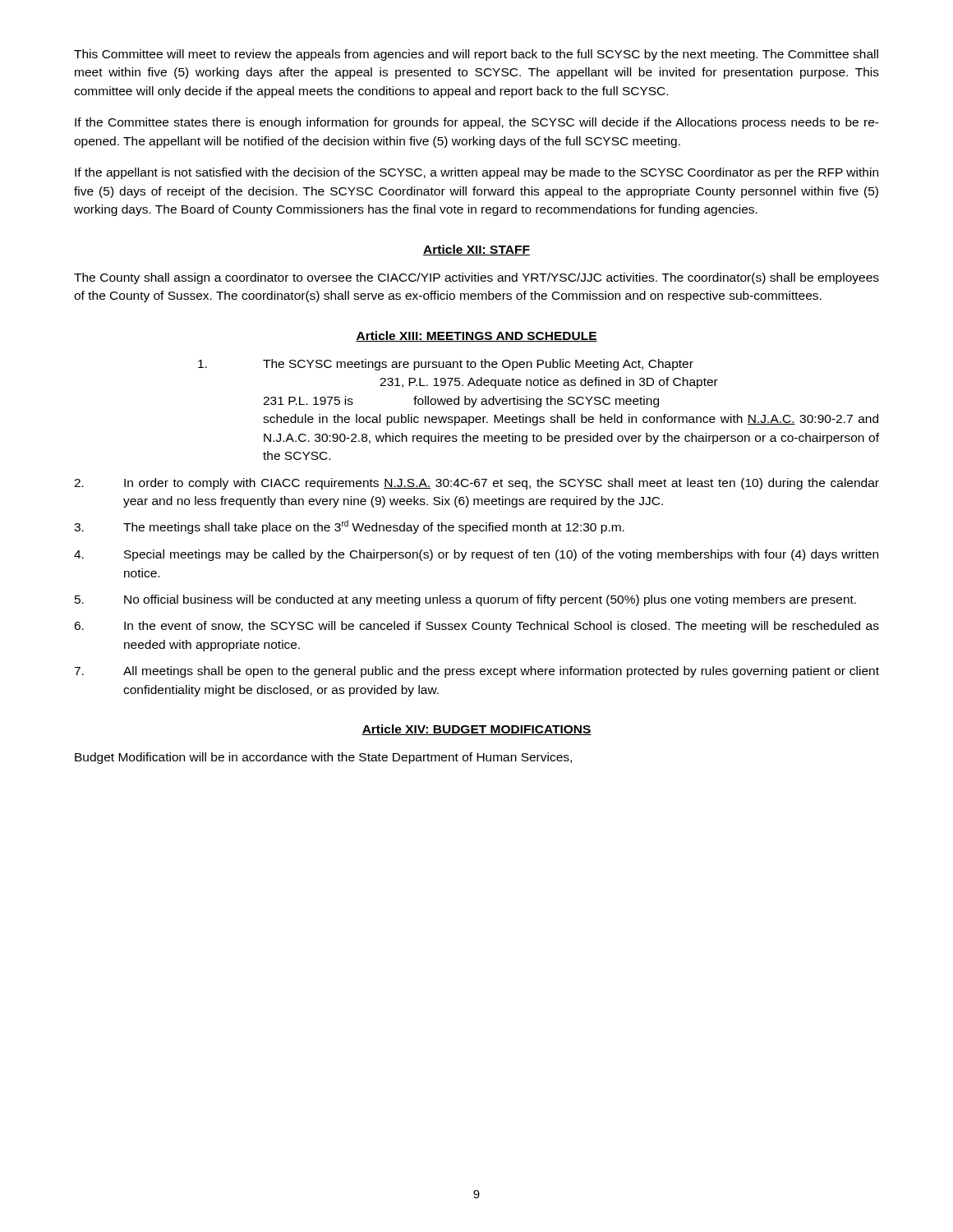Image resolution: width=953 pixels, height=1232 pixels.
Task: Locate the section header that opens with "Article XIII: MEETINGS AND"
Action: click(x=476, y=335)
